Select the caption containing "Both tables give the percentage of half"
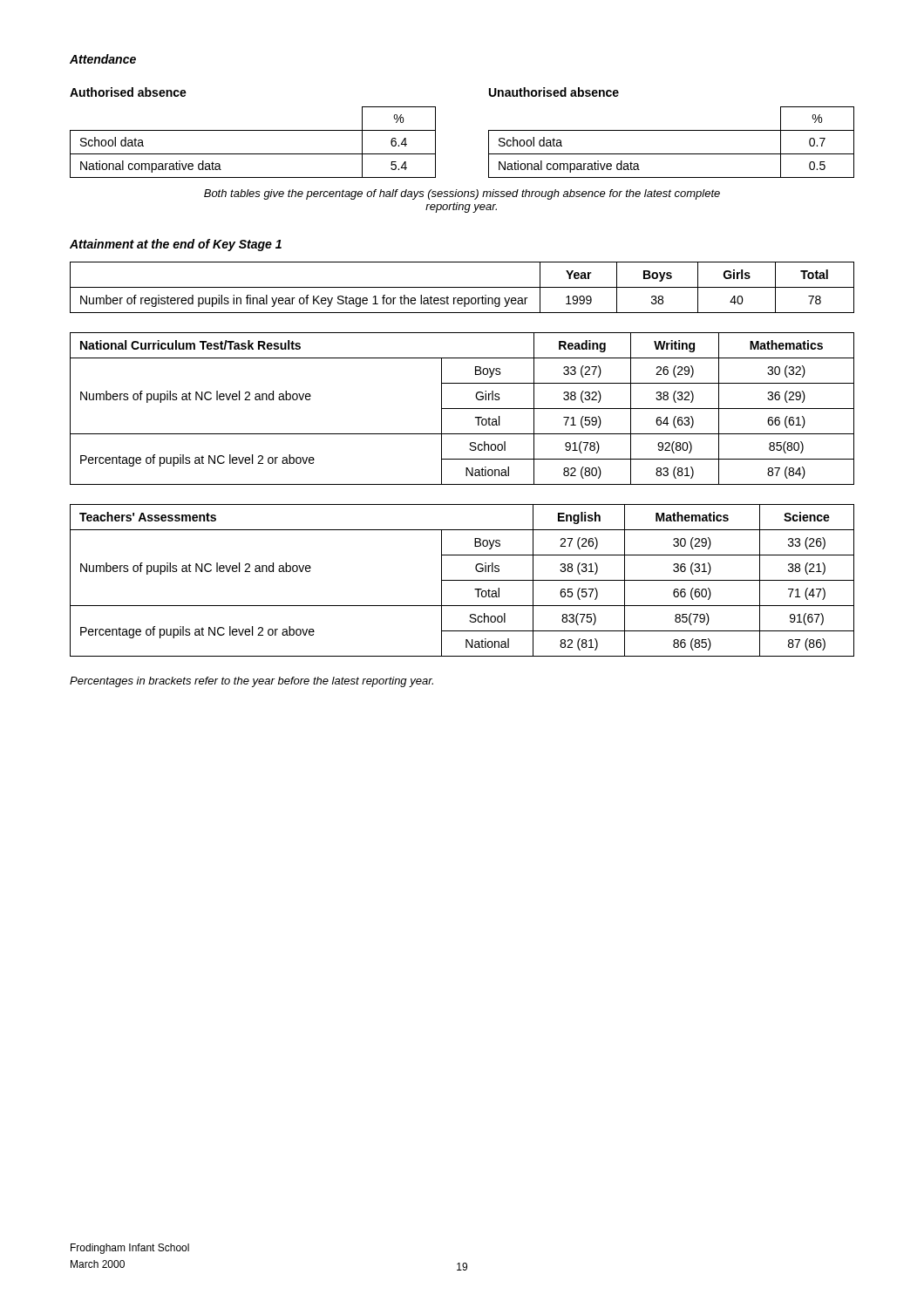 click(x=462, y=200)
